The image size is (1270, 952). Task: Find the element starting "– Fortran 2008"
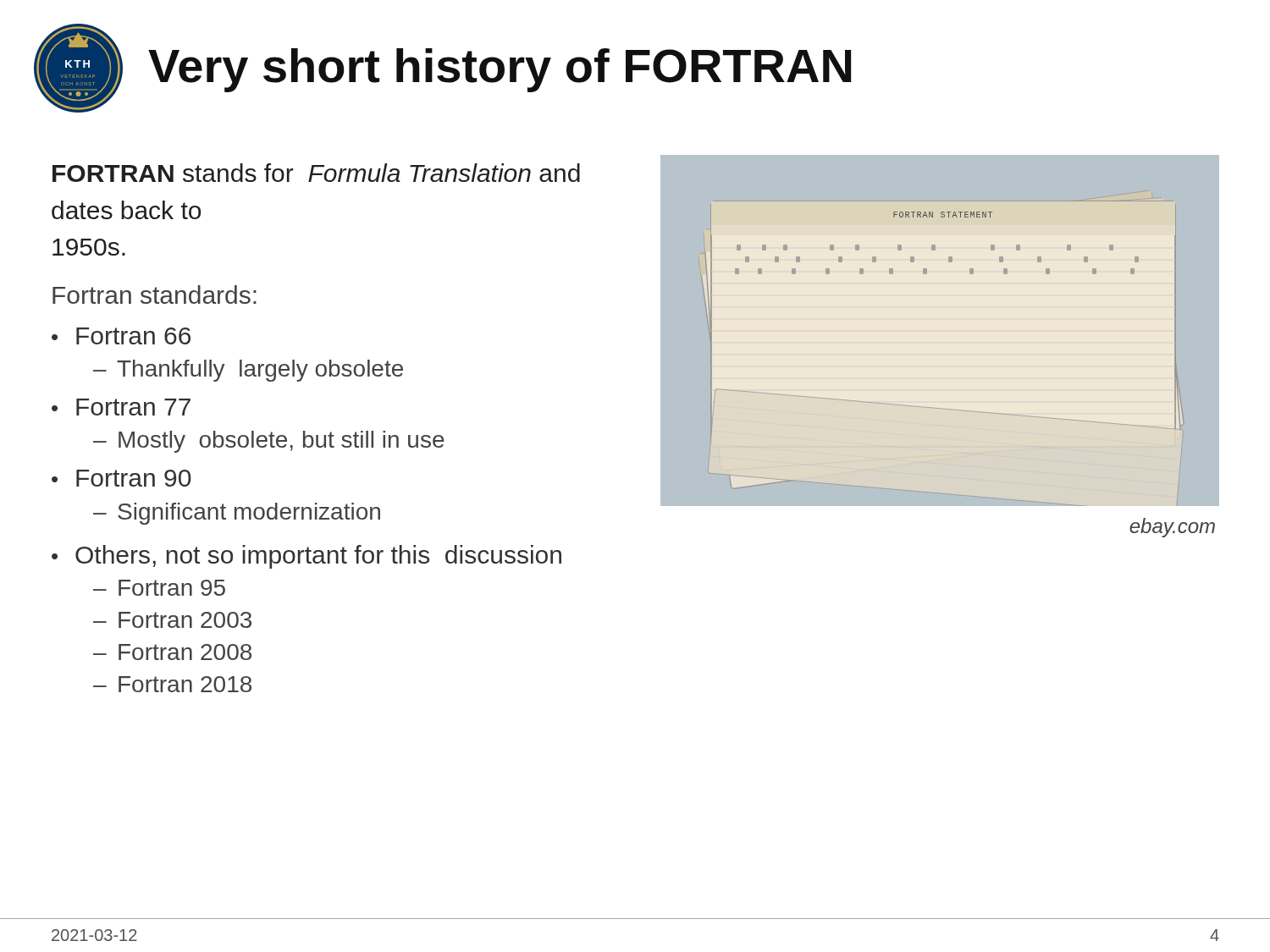point(173,653)
